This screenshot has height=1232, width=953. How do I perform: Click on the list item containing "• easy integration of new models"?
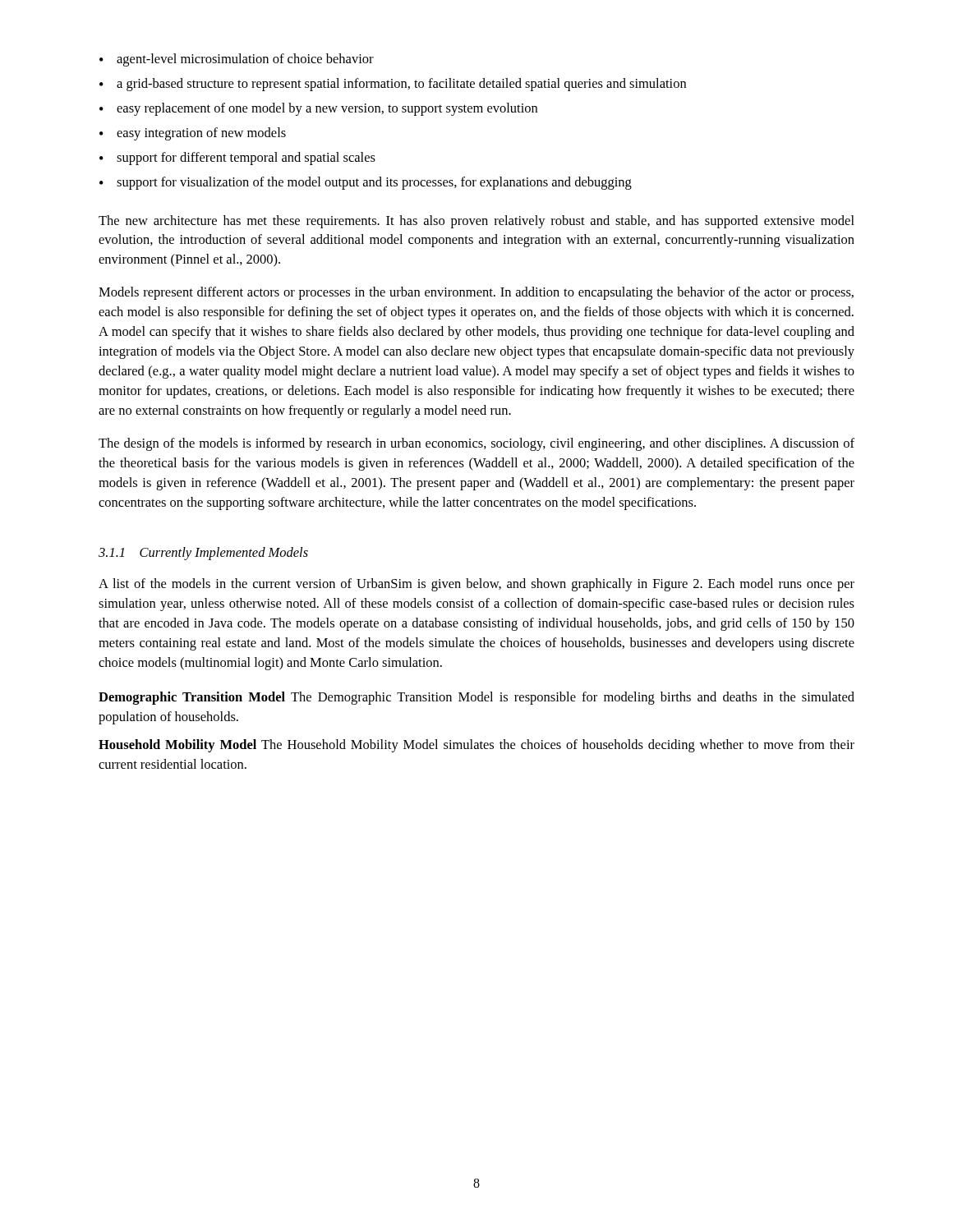click(193, 134)
